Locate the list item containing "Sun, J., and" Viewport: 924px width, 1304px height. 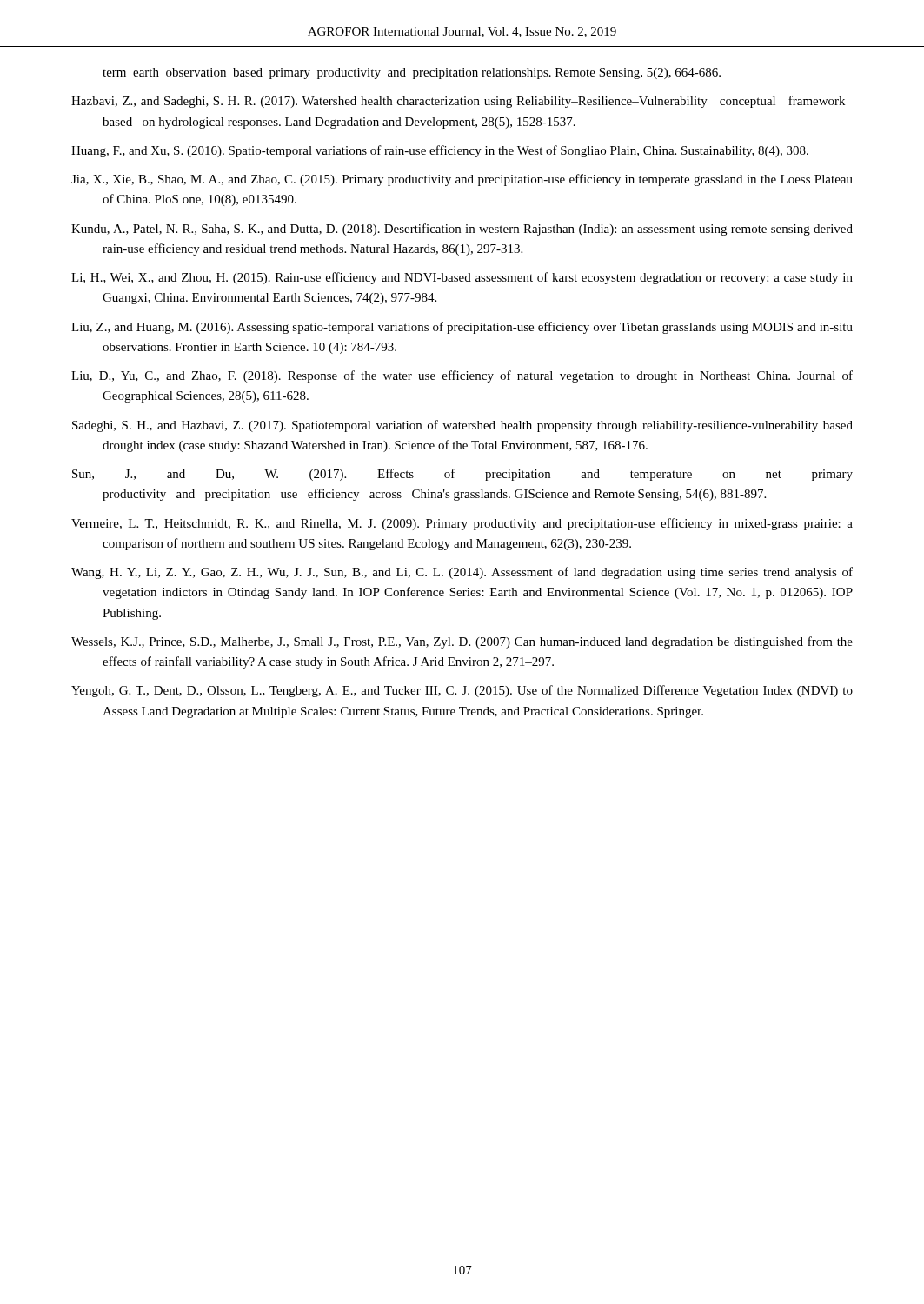[462, 484]
